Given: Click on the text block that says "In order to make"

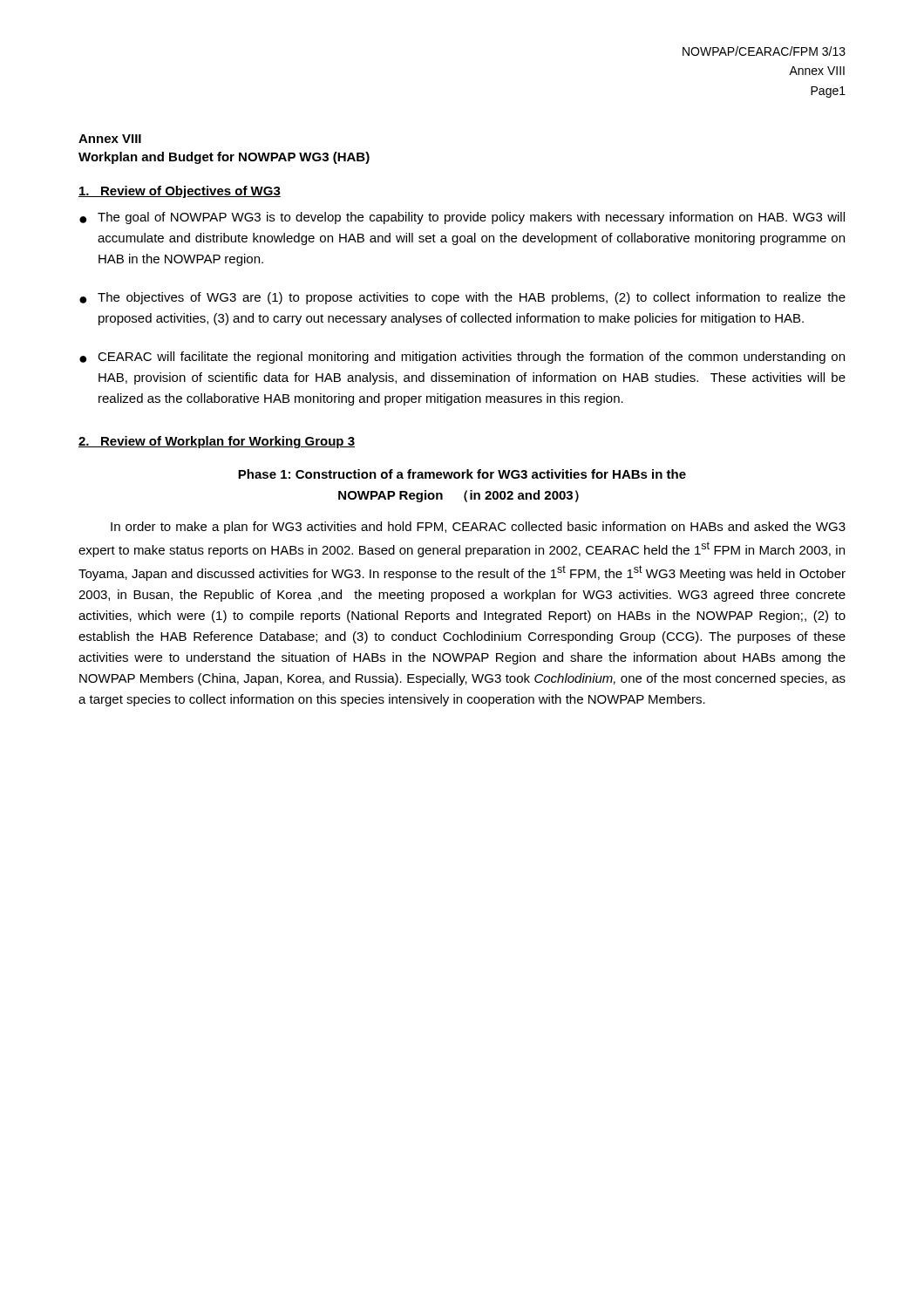Looking at the screenshot, I should [x=462, y=613].
